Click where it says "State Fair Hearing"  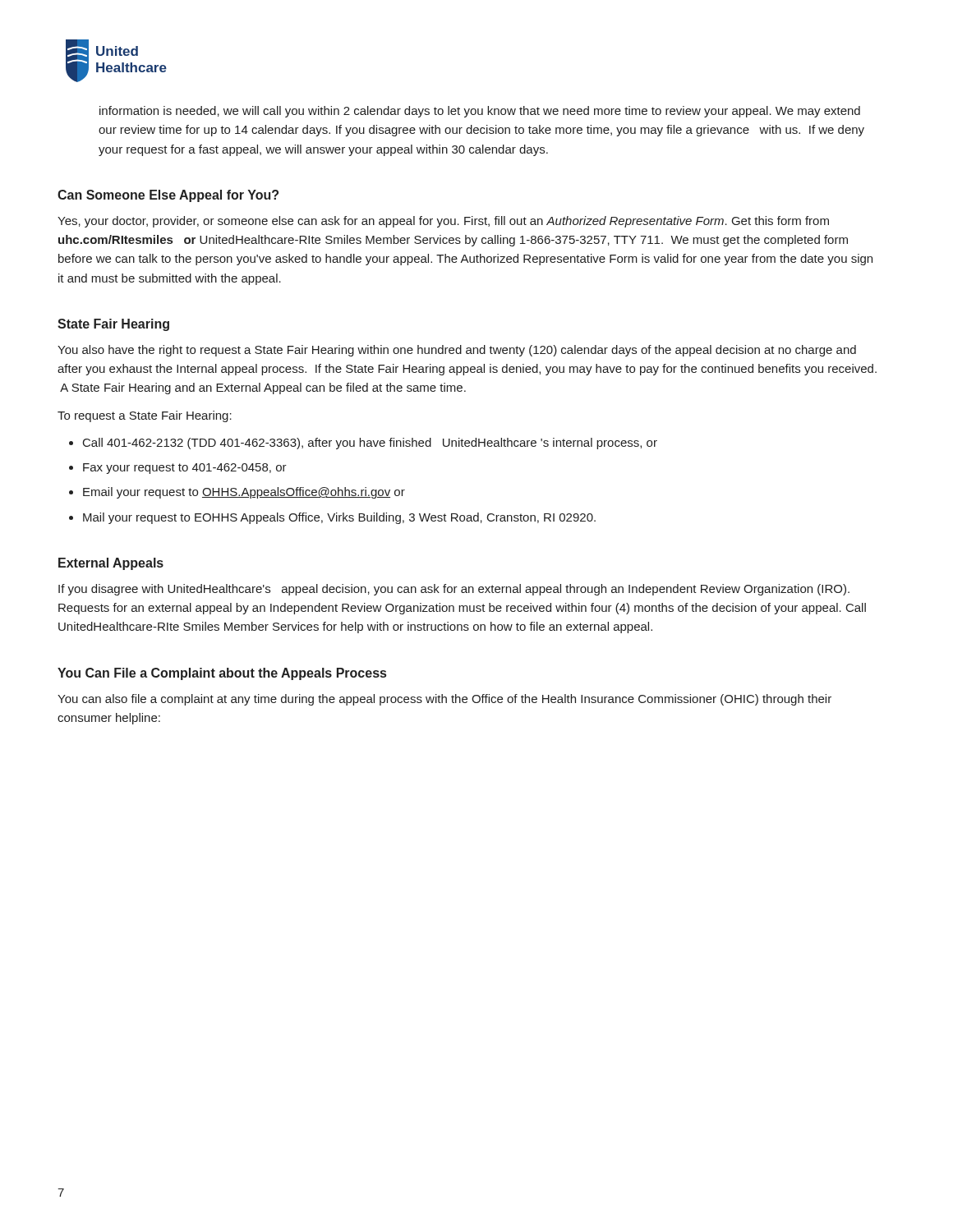(x=114, y=324)
